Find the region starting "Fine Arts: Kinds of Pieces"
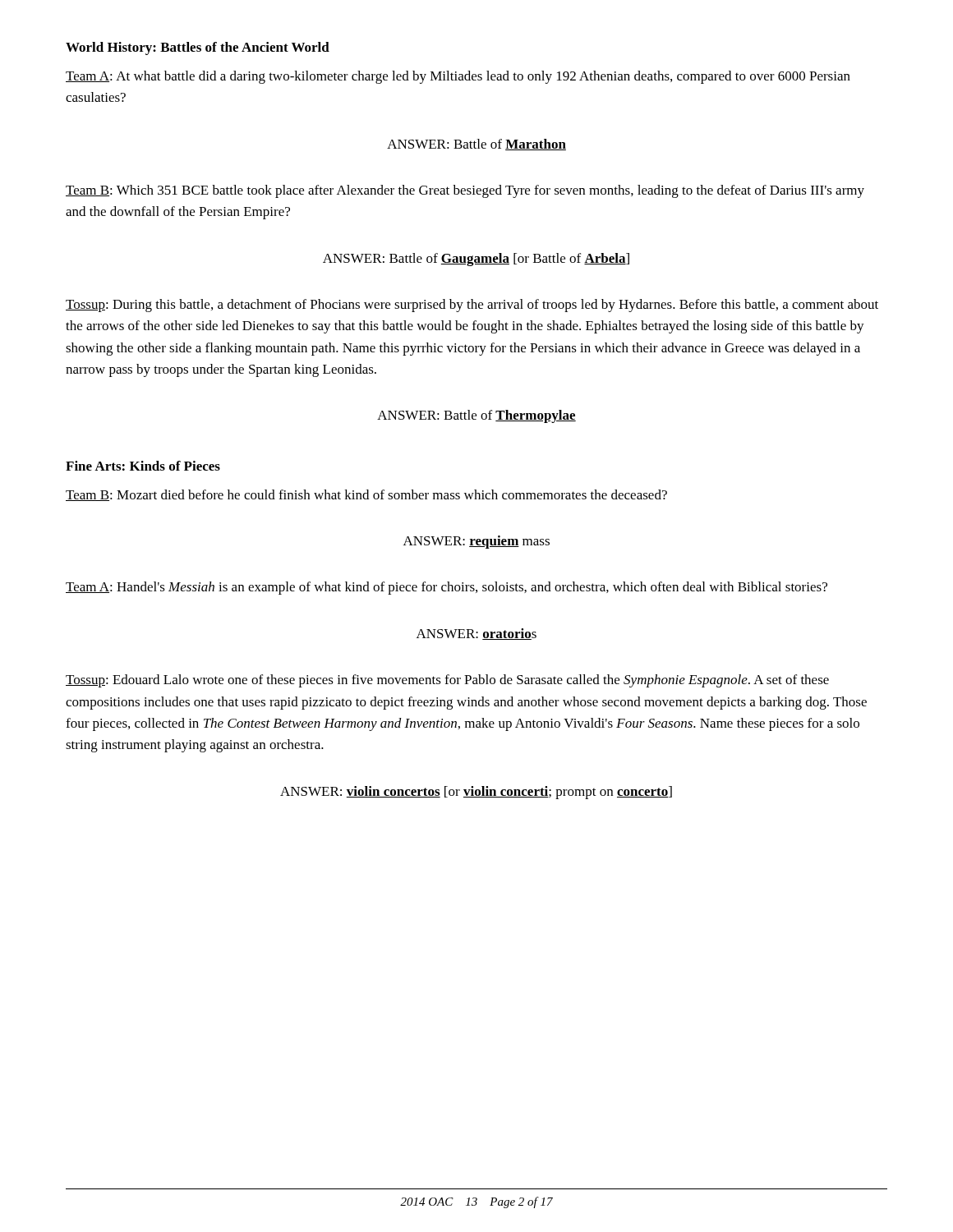The height and width of the screenshot is (1232, 953). pyautogui.click(x=143, y=466)
